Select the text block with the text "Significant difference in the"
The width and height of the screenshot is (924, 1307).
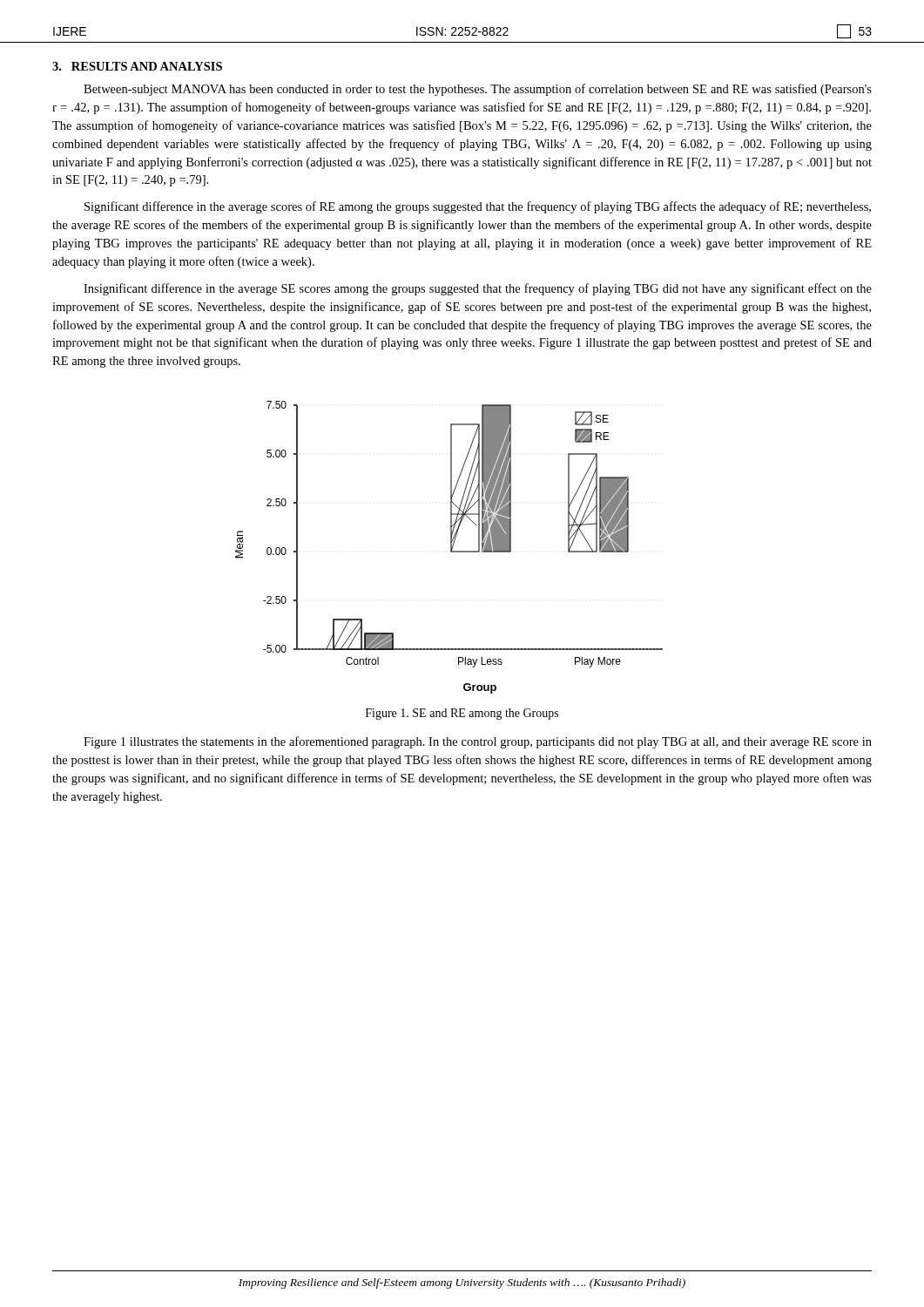[x=462, y=234]
